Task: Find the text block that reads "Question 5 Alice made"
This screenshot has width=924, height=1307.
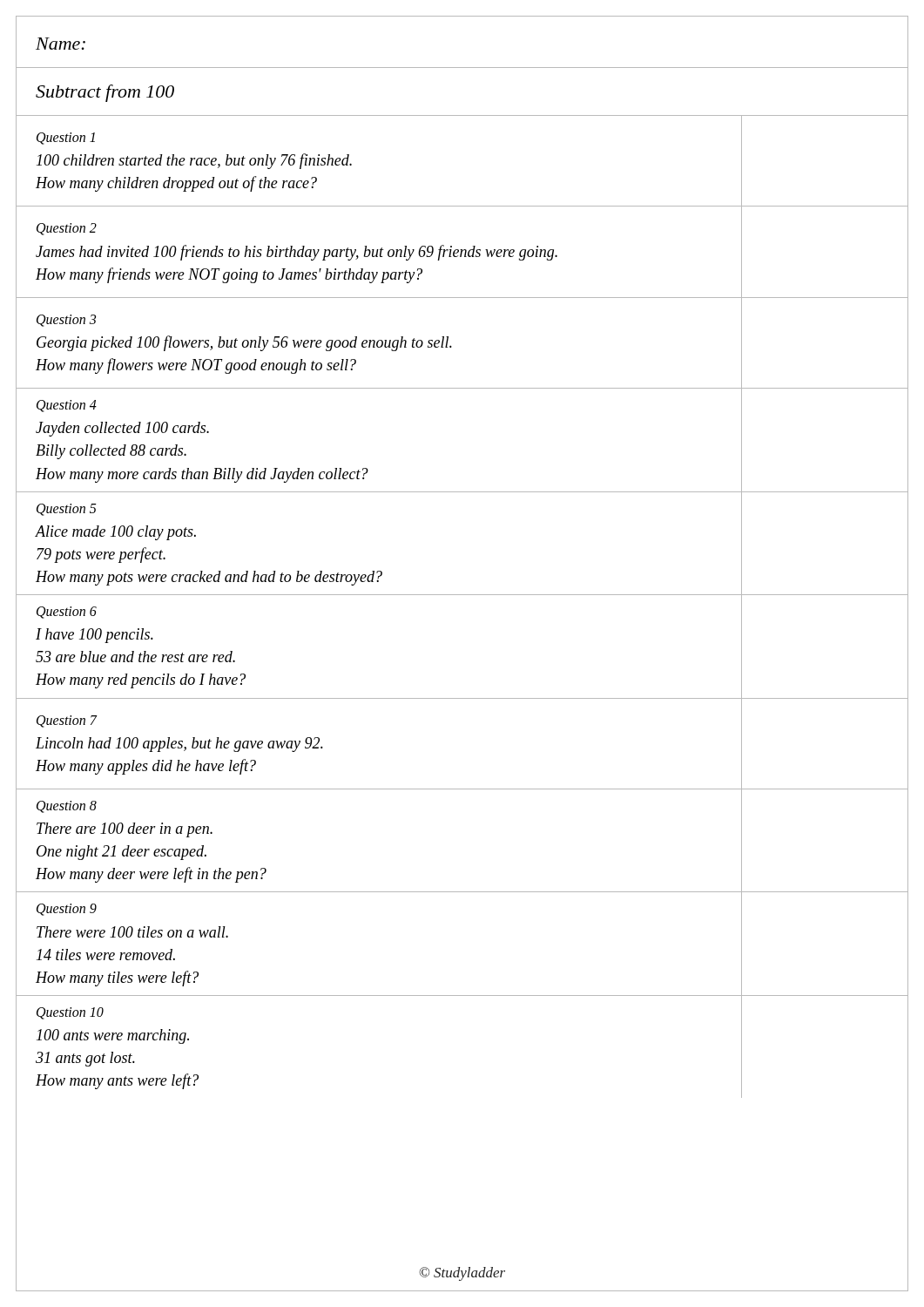Action: 462,543
